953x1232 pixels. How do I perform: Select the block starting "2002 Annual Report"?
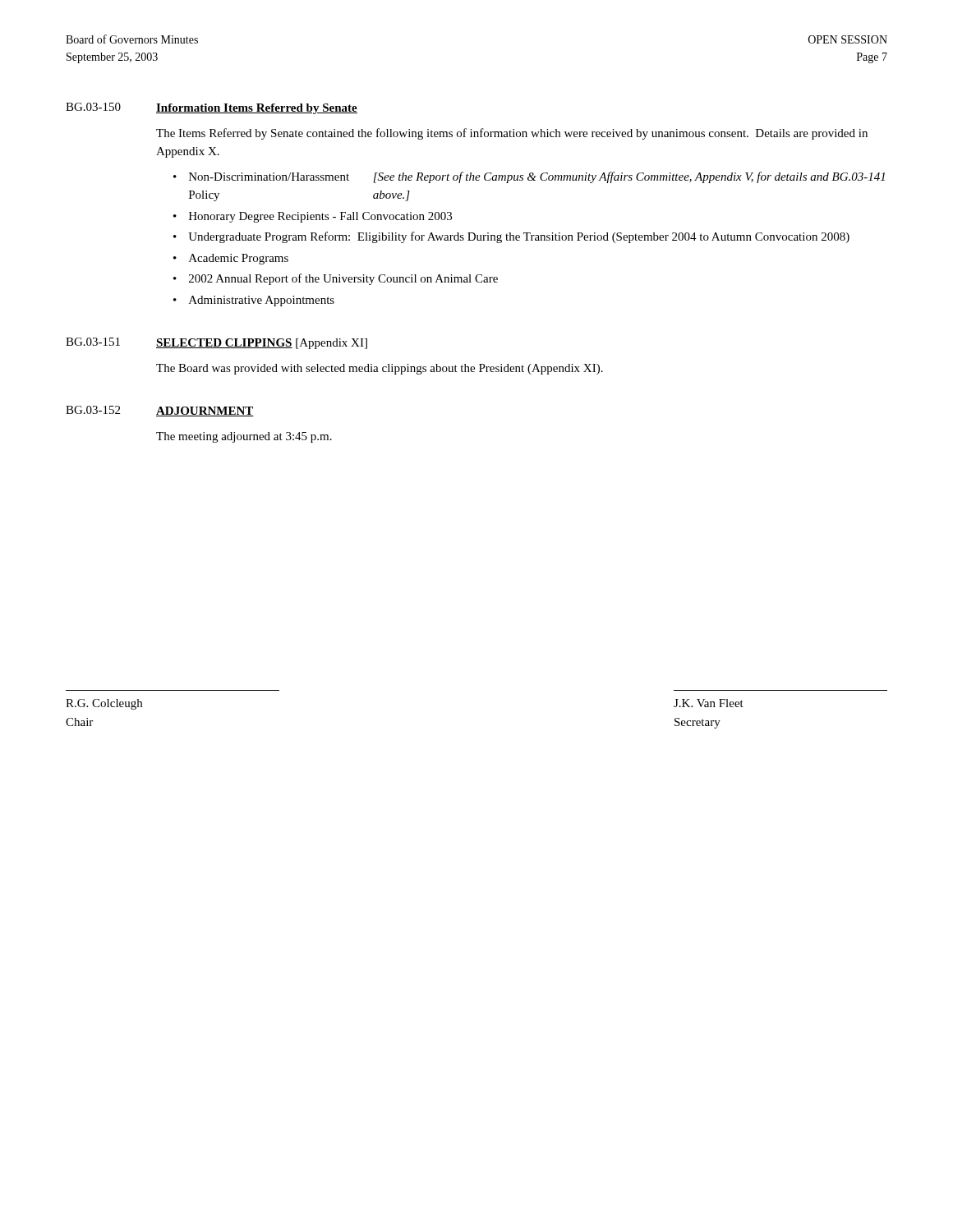[343, 278]
